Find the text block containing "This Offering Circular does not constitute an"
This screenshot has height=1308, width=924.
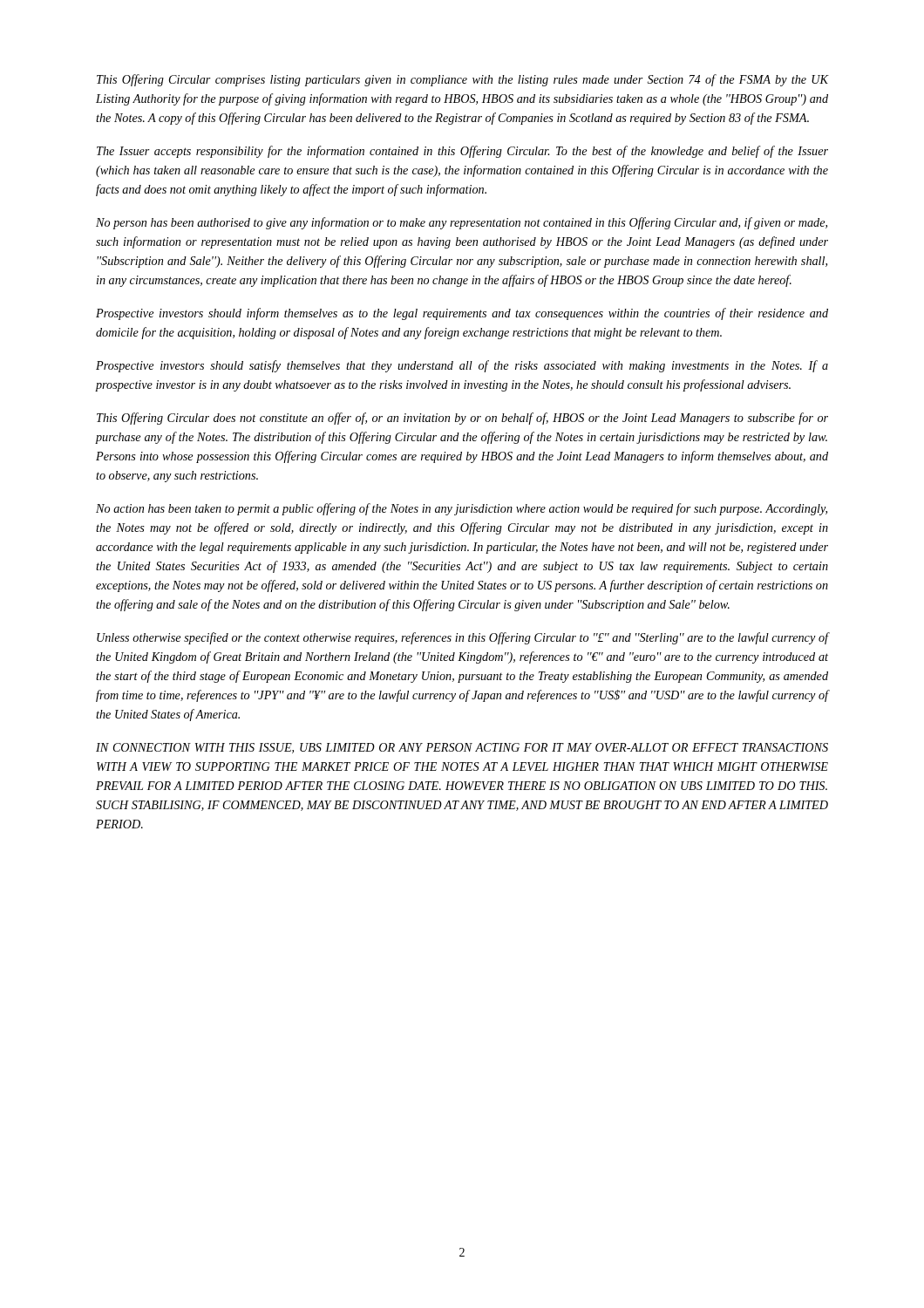coord(462,446)
